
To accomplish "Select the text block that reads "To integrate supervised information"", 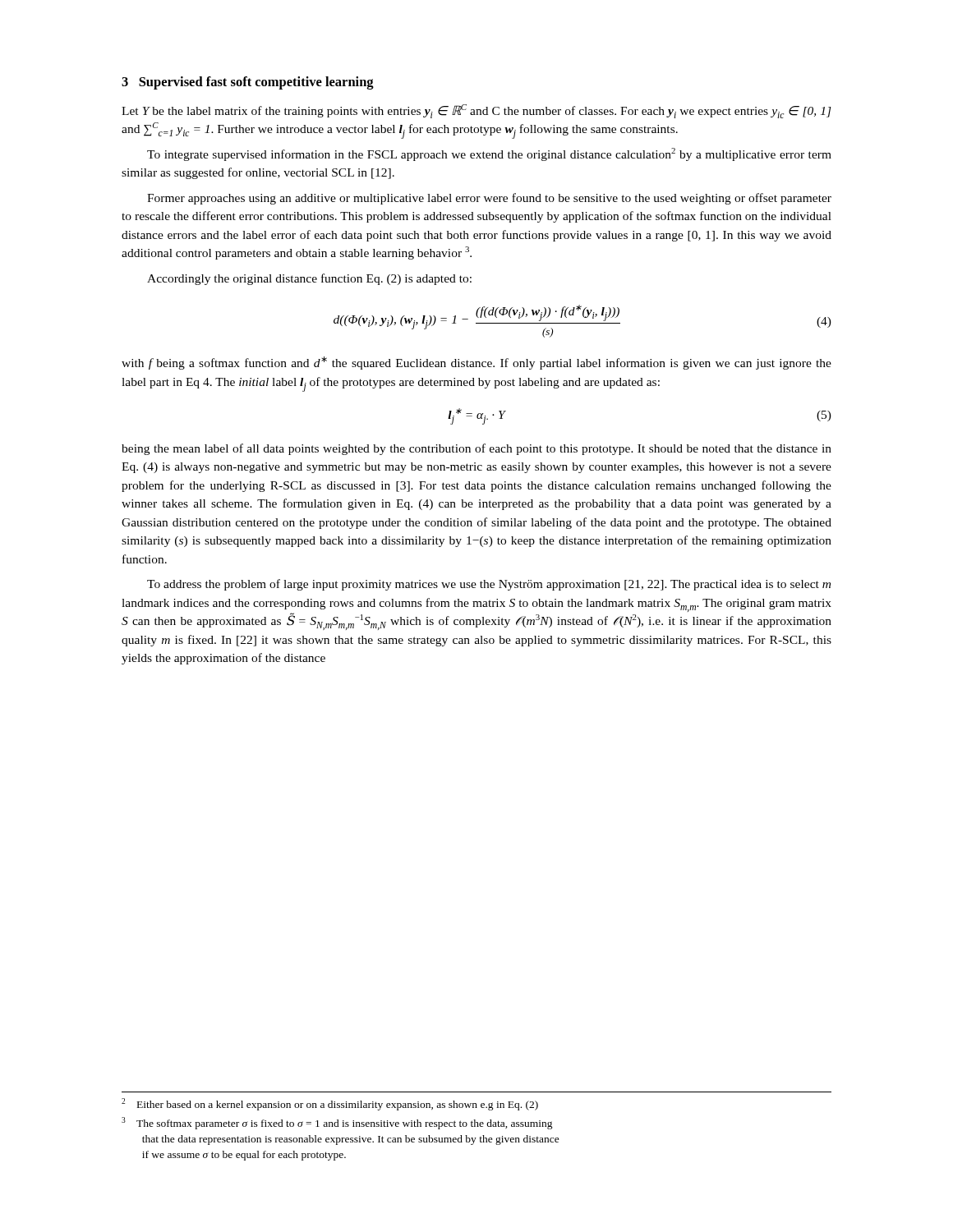I will click(476, 162).
